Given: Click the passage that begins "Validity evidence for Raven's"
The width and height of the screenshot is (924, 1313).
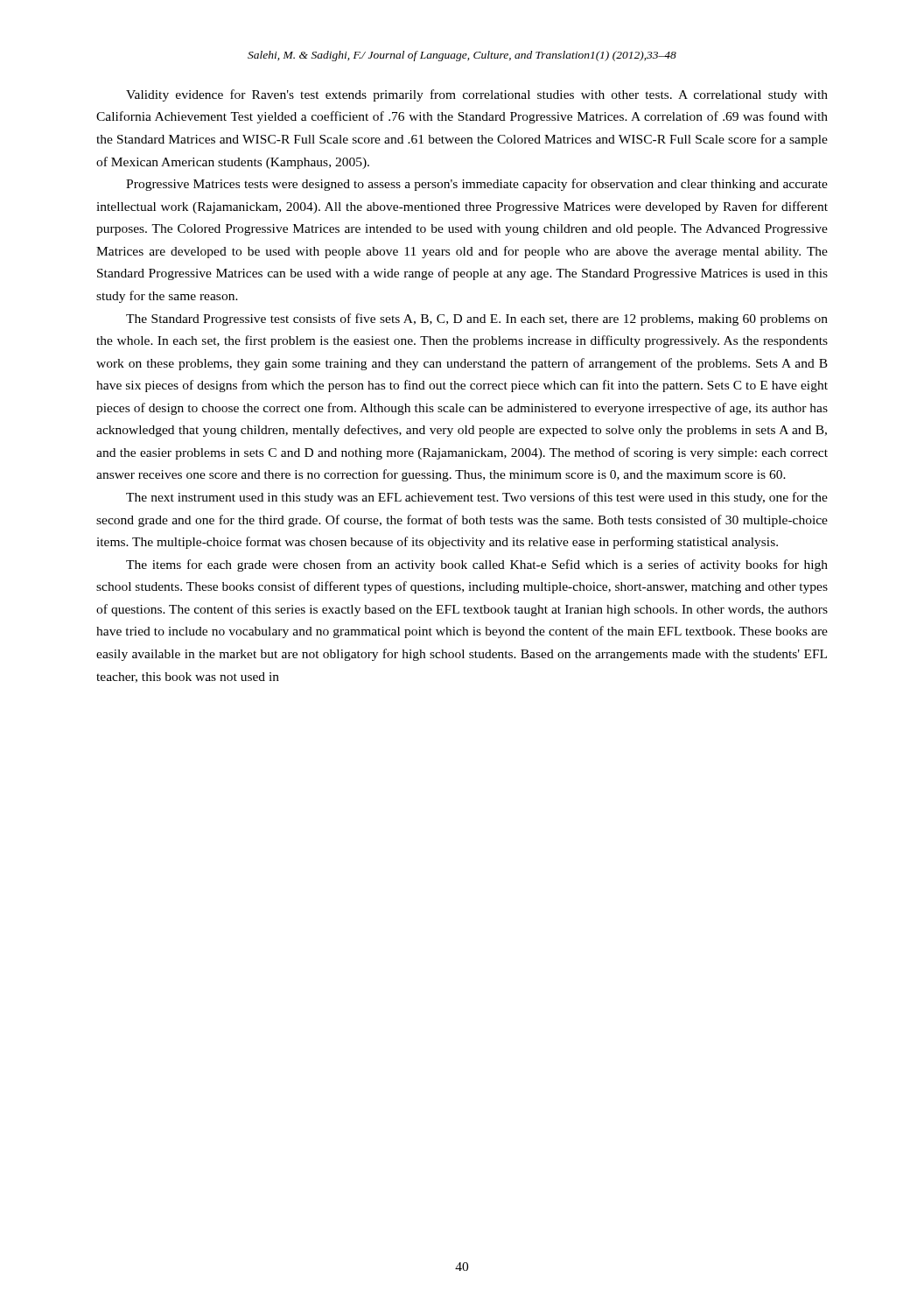Looking at the screenshot, I should 462,385.
